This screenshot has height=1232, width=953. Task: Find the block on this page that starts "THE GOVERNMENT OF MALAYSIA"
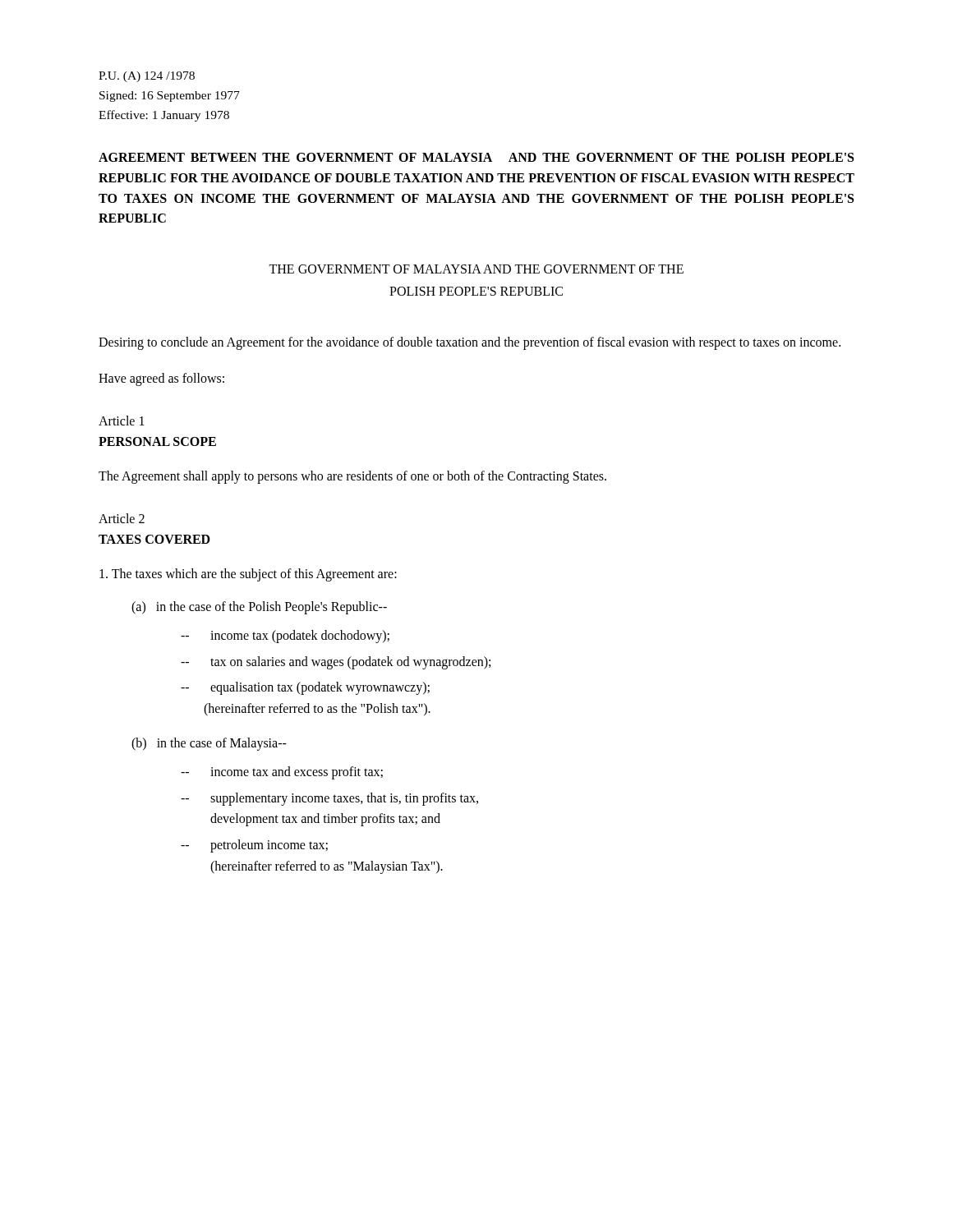tap(476, 280)
